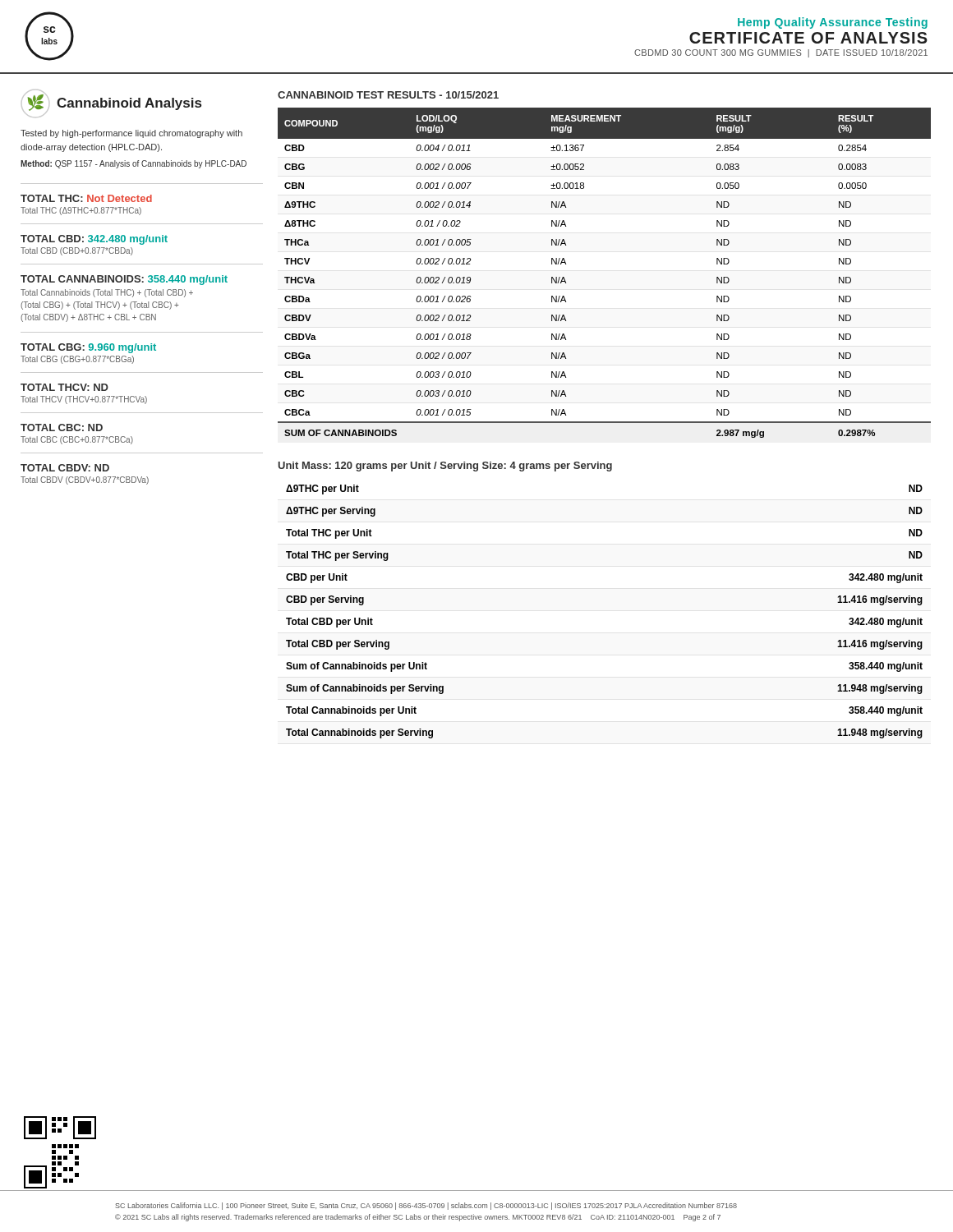The width and height of the screenshot is (953, 1232).
Task: Find the table that mentions "0.003 / 0.010"
Action: pyautogui.click(x=604, y=275)
